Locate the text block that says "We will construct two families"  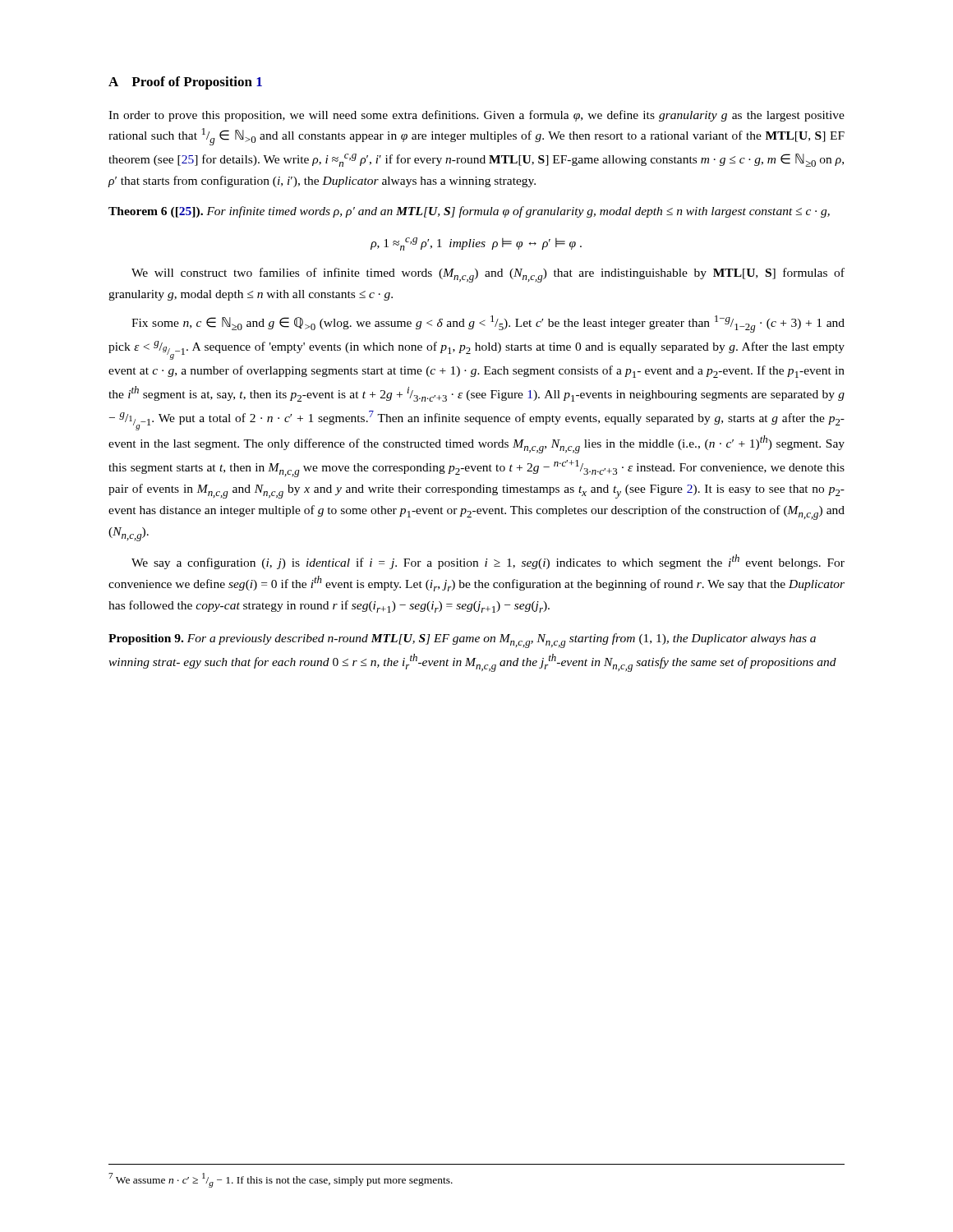[x=476, y=283]
